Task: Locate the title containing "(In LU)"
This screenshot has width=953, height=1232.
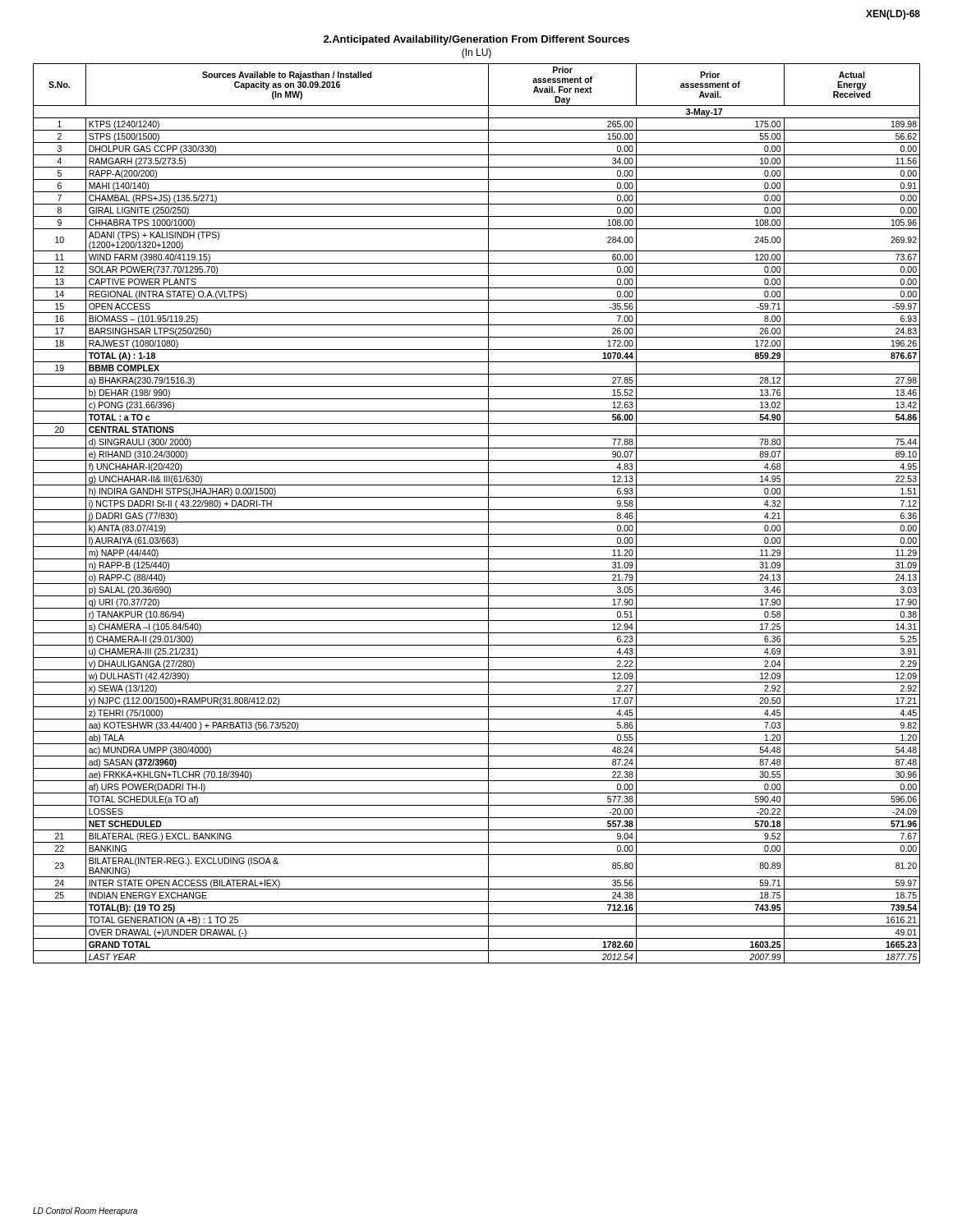Action: tap(476, 53)
